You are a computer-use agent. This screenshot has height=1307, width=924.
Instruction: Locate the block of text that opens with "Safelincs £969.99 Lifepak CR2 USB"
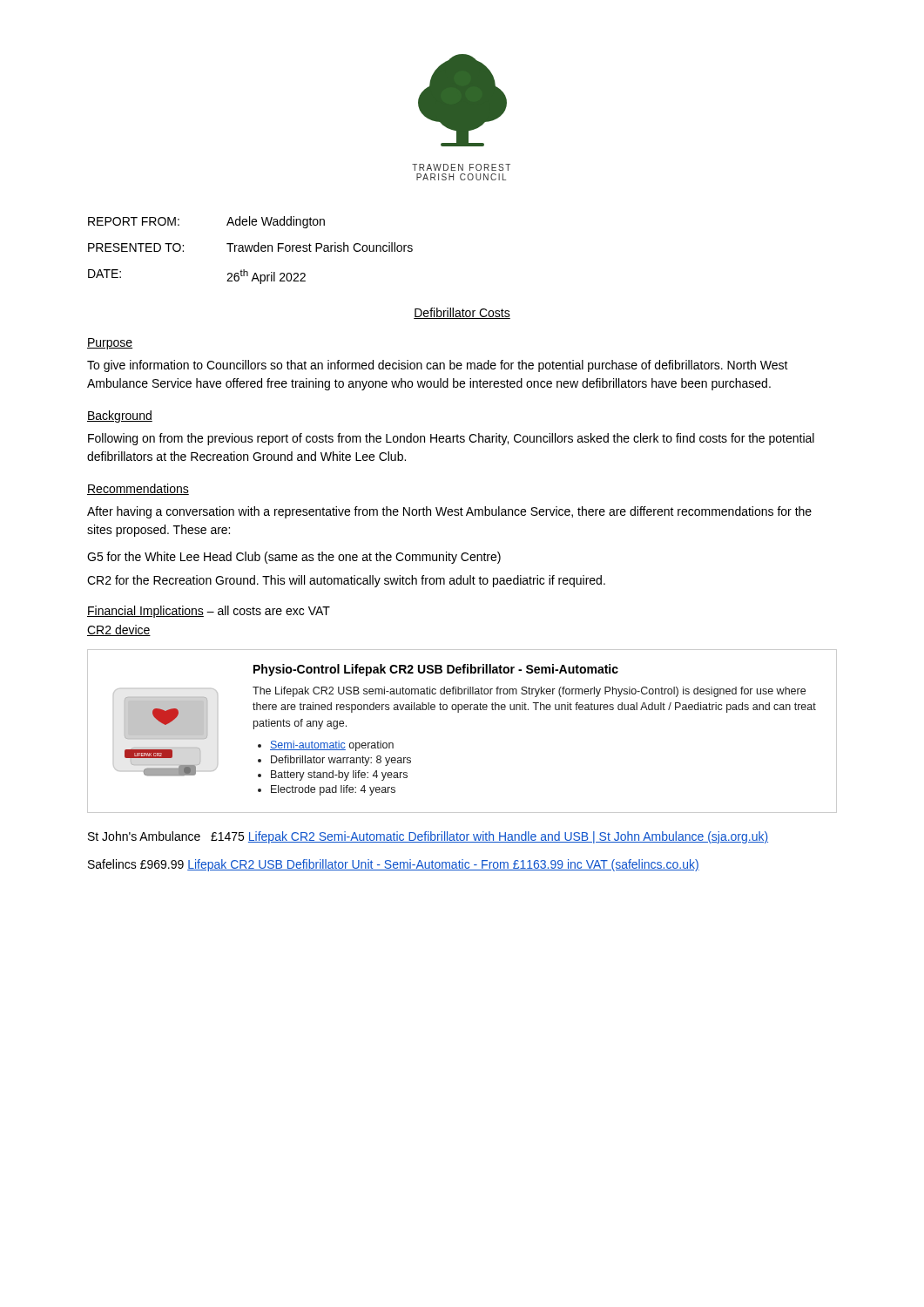pyautogui.click(x=393, y=864)
